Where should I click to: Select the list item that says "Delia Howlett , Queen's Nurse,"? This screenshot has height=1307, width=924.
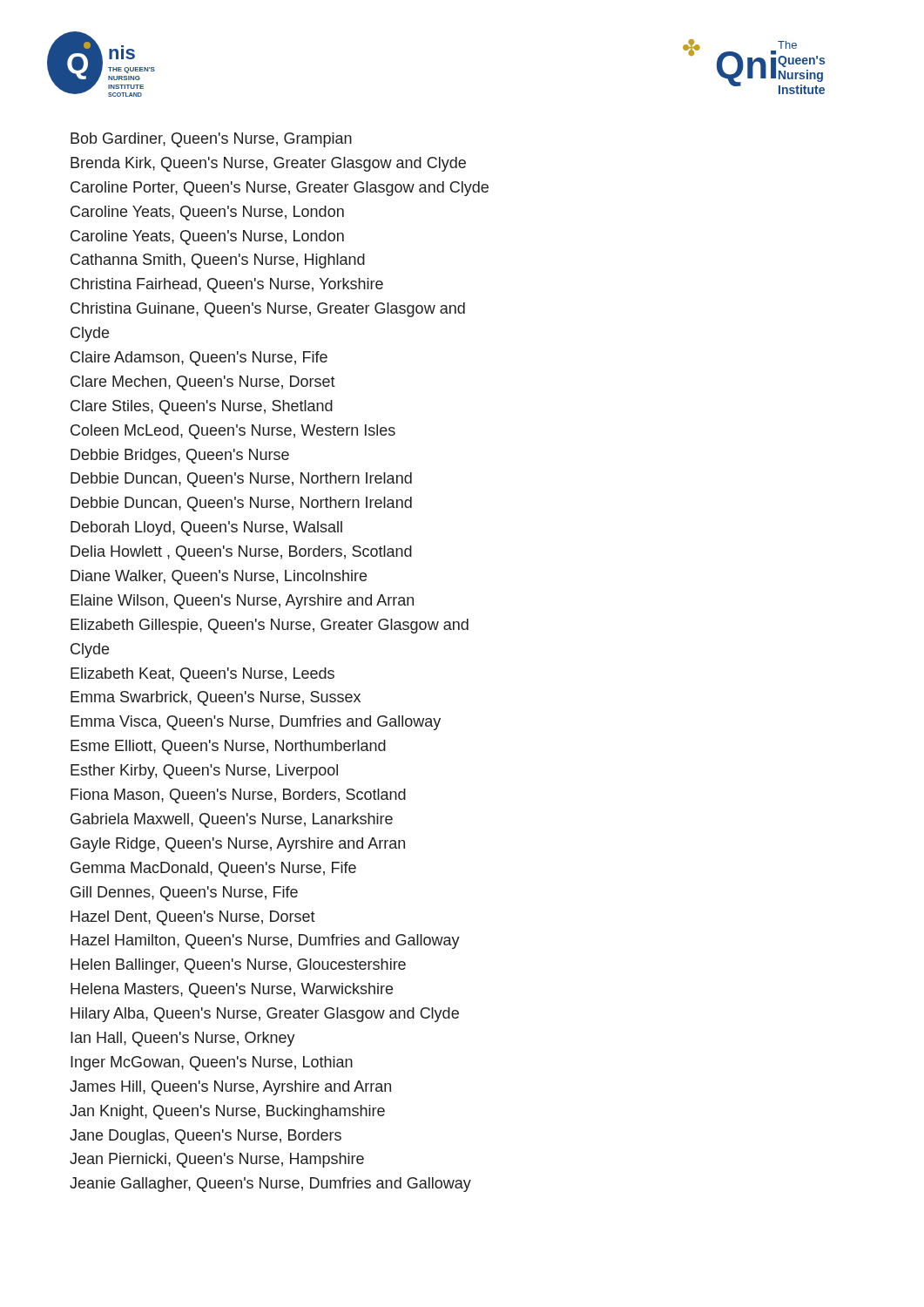(241, 552)
